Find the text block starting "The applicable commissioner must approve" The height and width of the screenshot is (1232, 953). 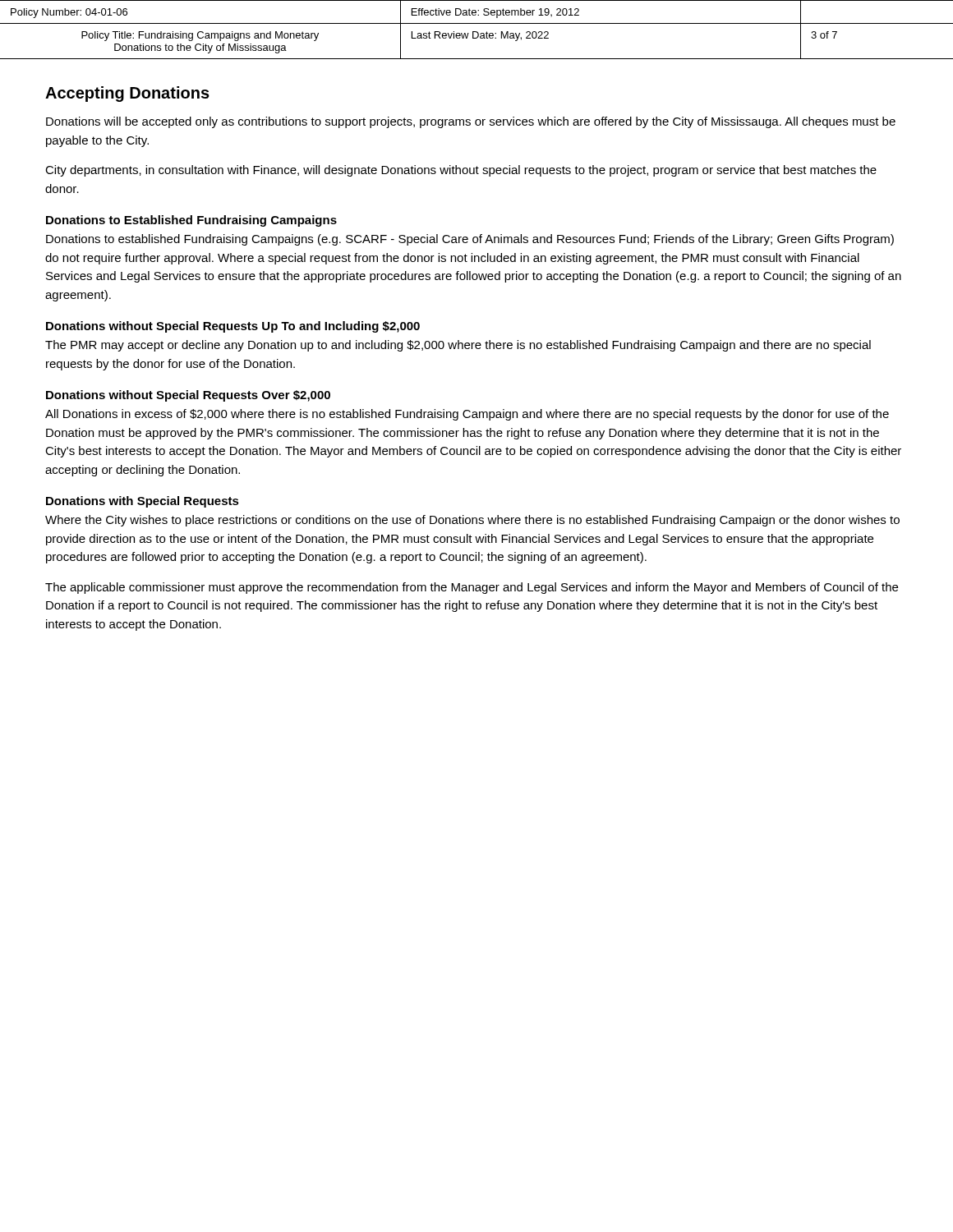click(476, 606)
